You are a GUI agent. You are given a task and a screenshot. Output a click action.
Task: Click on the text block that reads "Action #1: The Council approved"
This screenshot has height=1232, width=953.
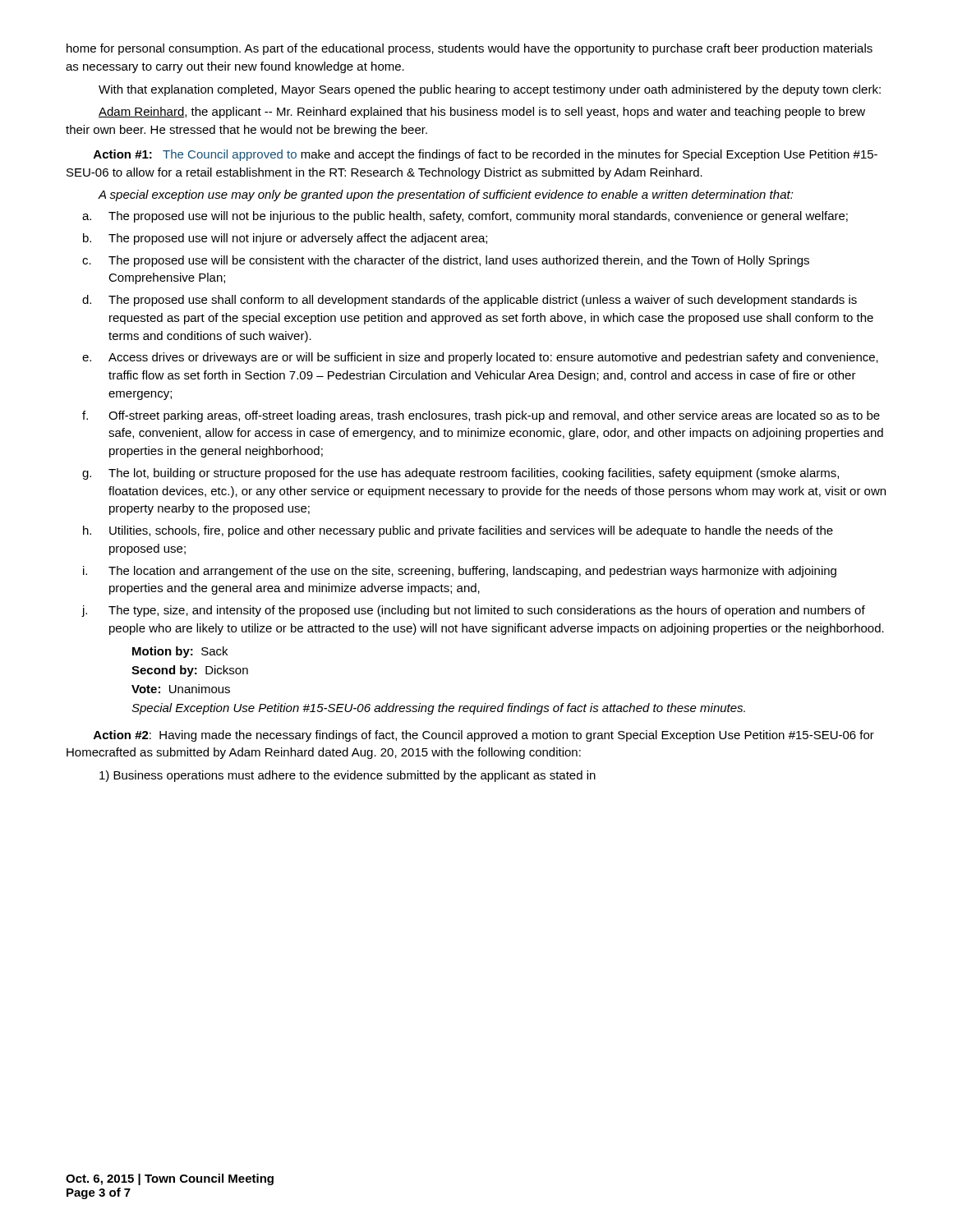(x=472, y=163)
